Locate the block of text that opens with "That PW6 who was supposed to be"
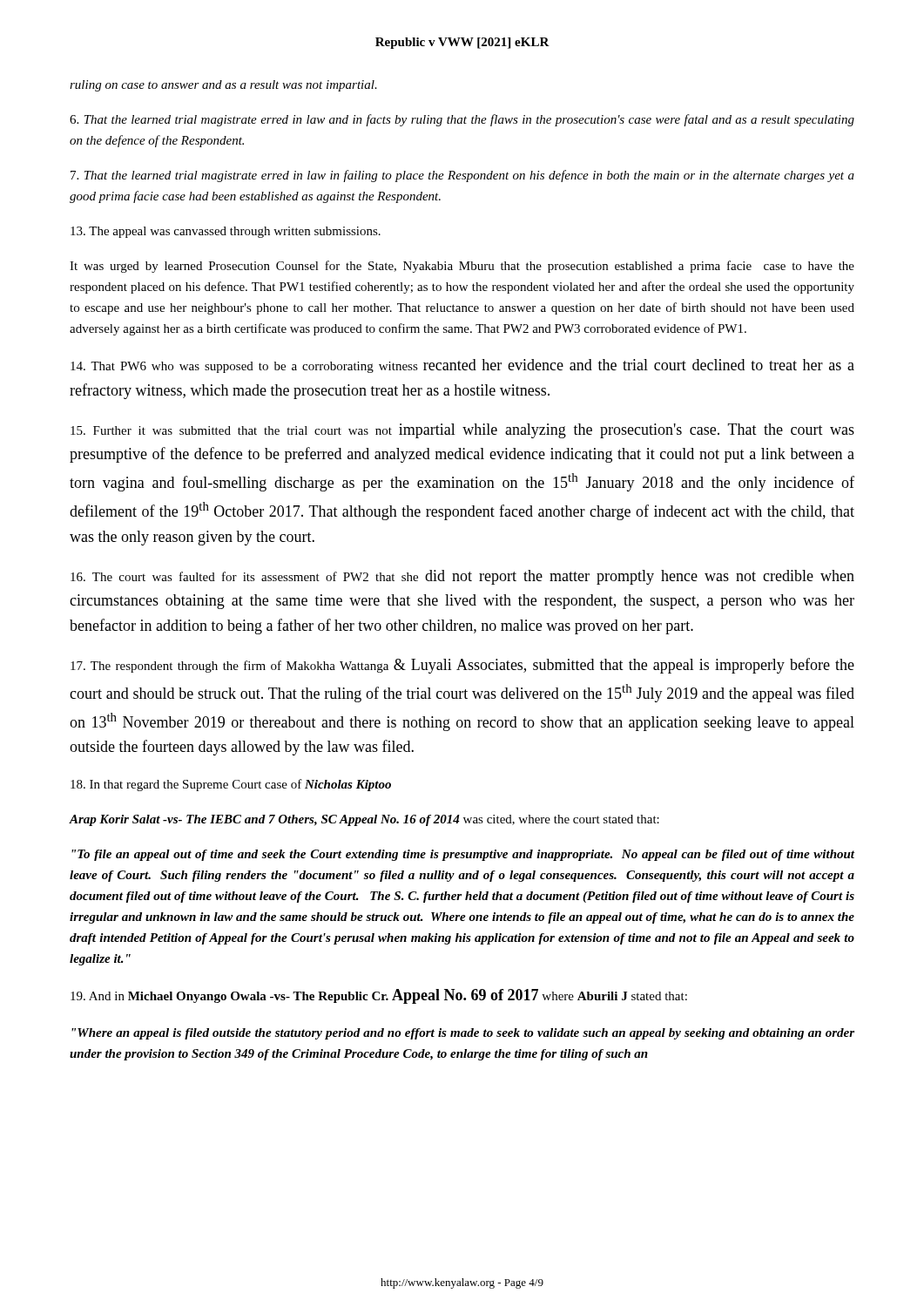924x1307 pixels. (462, 378)
